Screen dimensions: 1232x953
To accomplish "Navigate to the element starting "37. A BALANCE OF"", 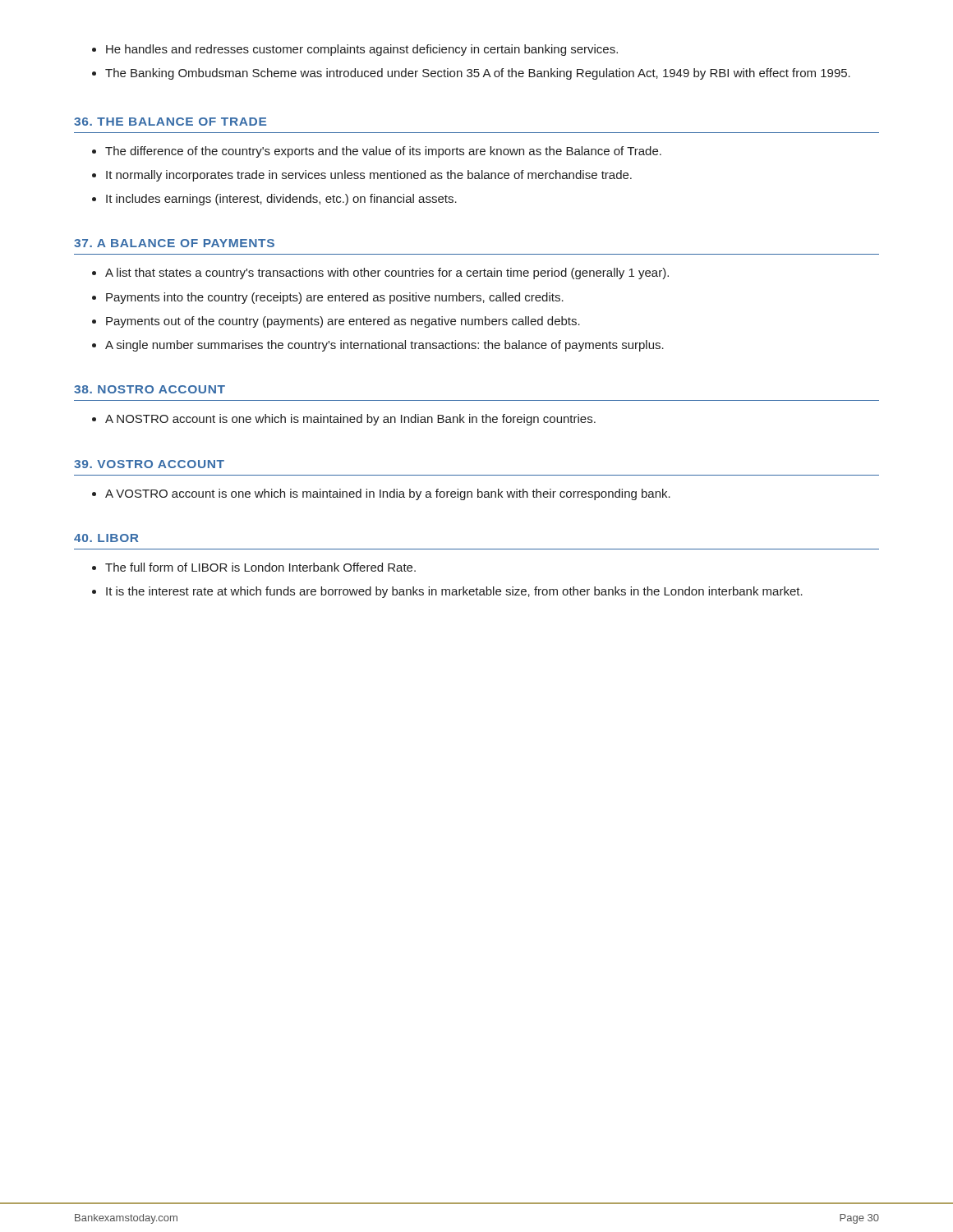I will tap(476, 245).
